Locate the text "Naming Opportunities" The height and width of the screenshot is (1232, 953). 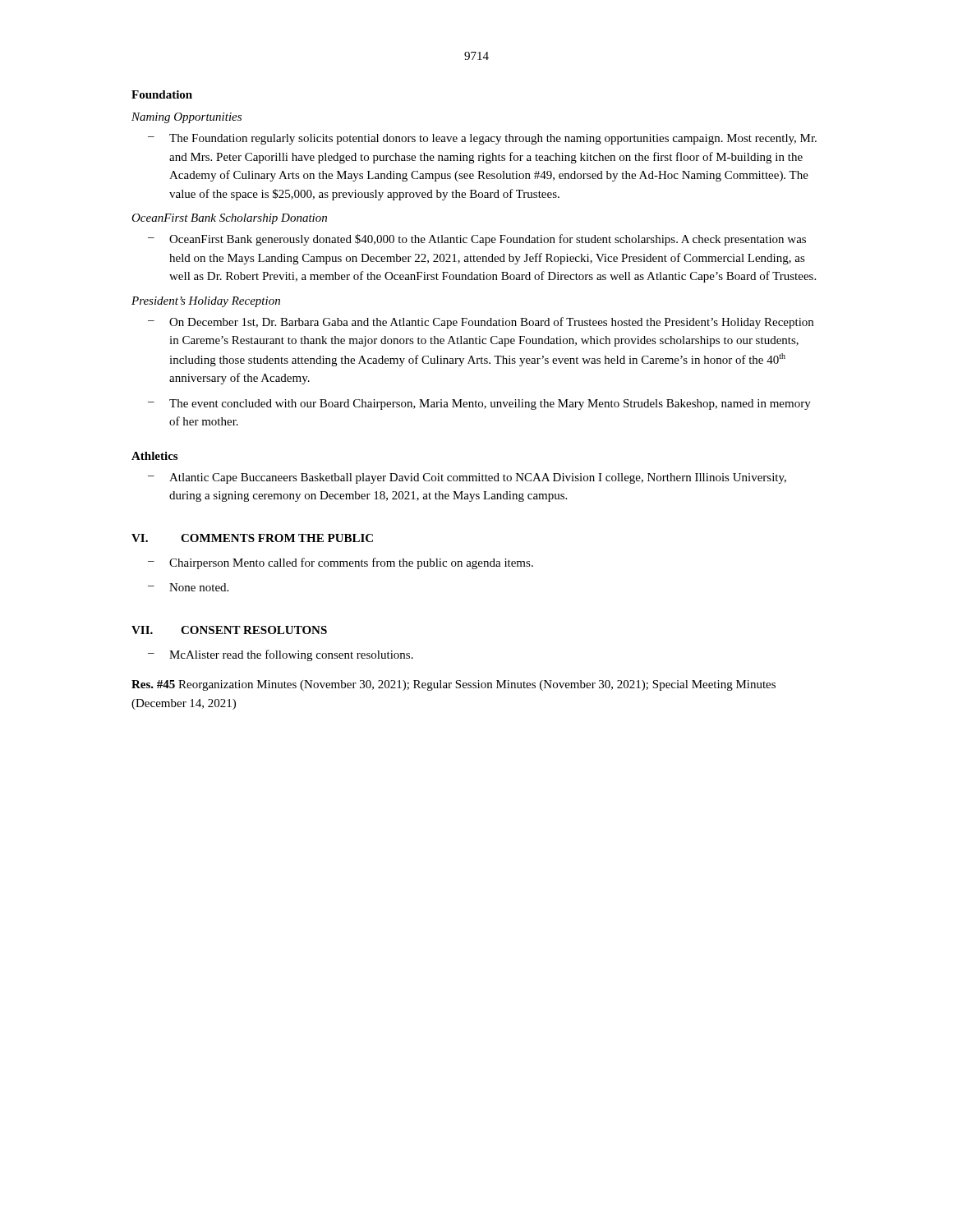(187, 117)
